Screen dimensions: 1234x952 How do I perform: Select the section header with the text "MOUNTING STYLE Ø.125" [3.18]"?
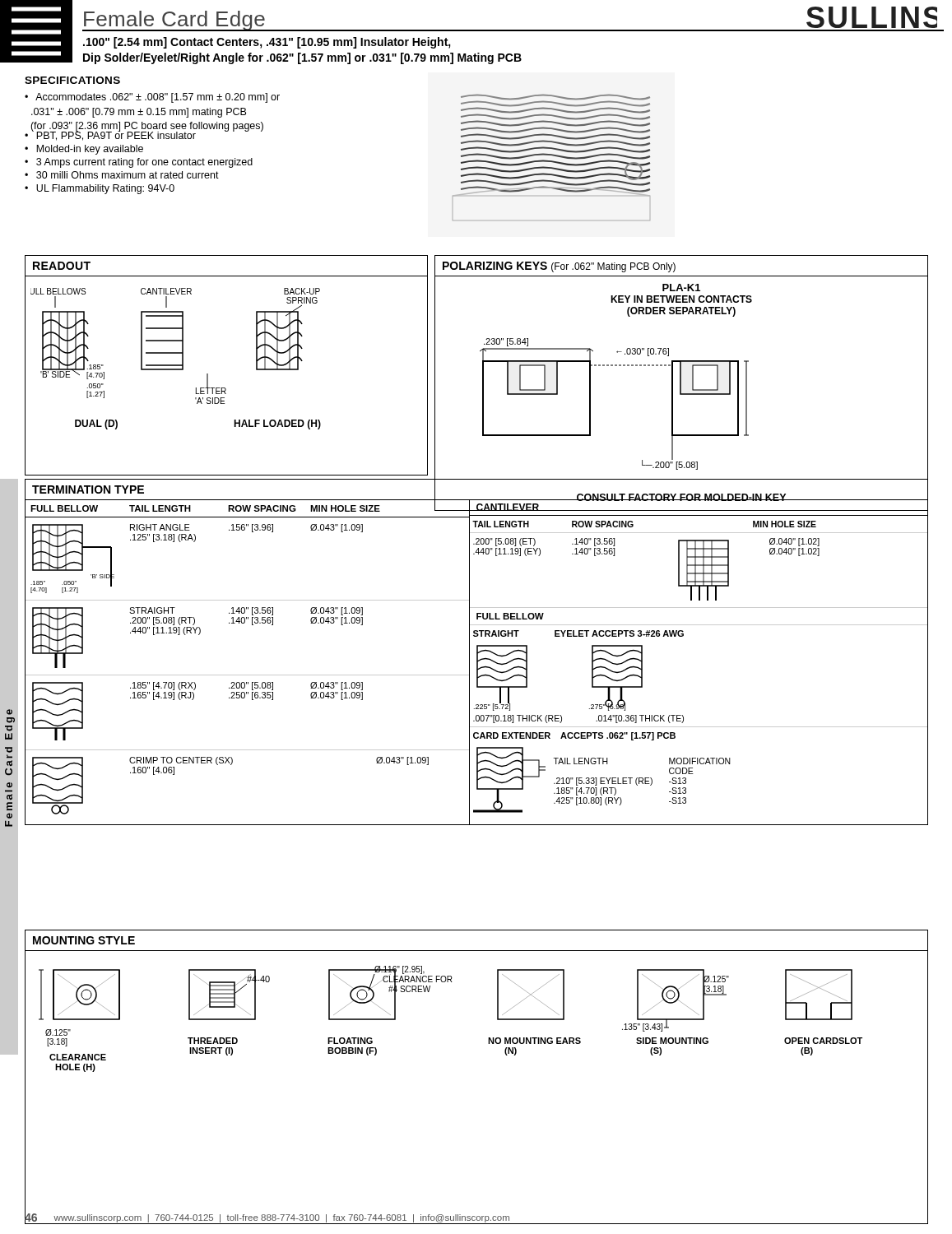pos(476,1077)
